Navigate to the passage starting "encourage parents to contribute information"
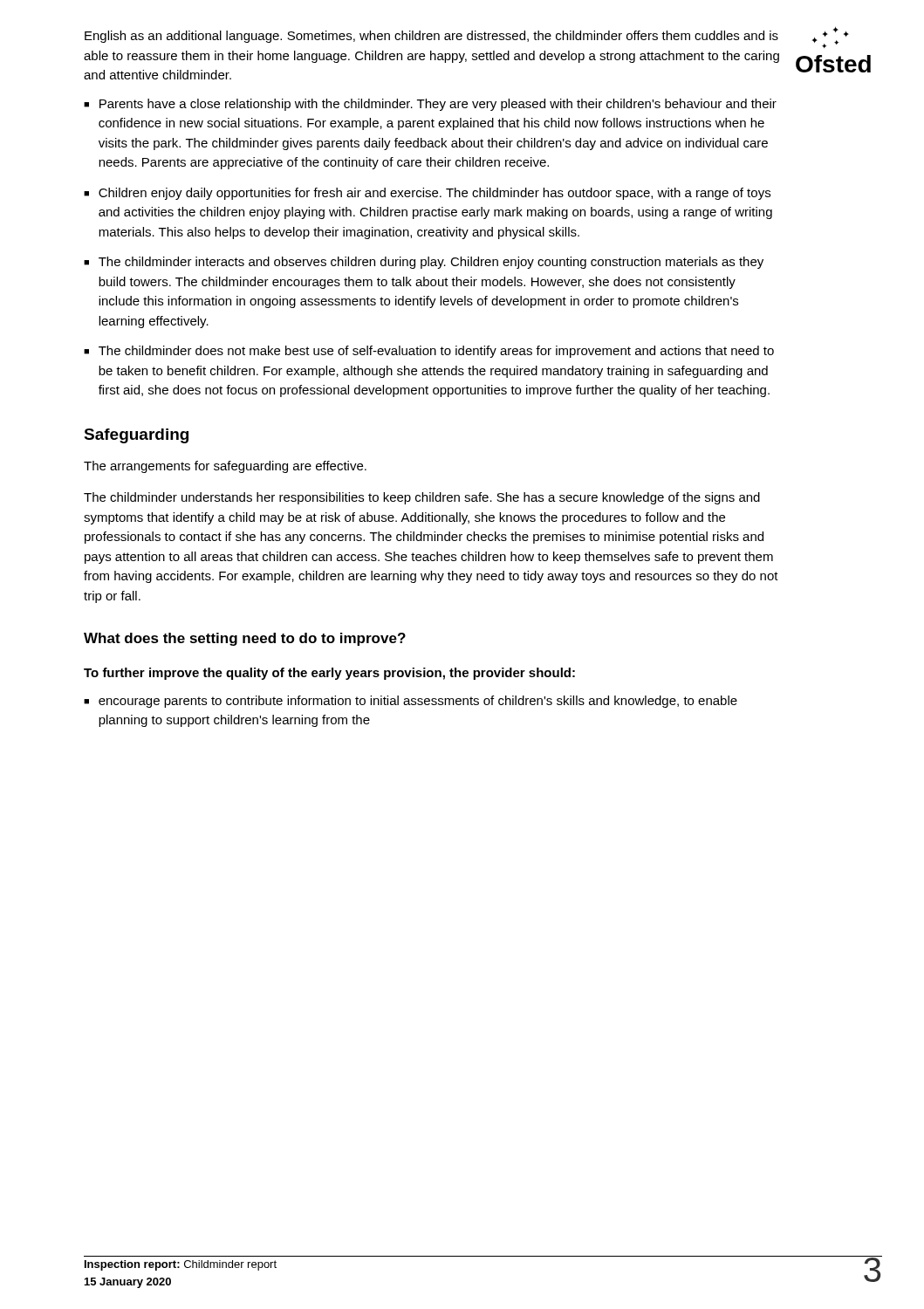 pos(439,711)
